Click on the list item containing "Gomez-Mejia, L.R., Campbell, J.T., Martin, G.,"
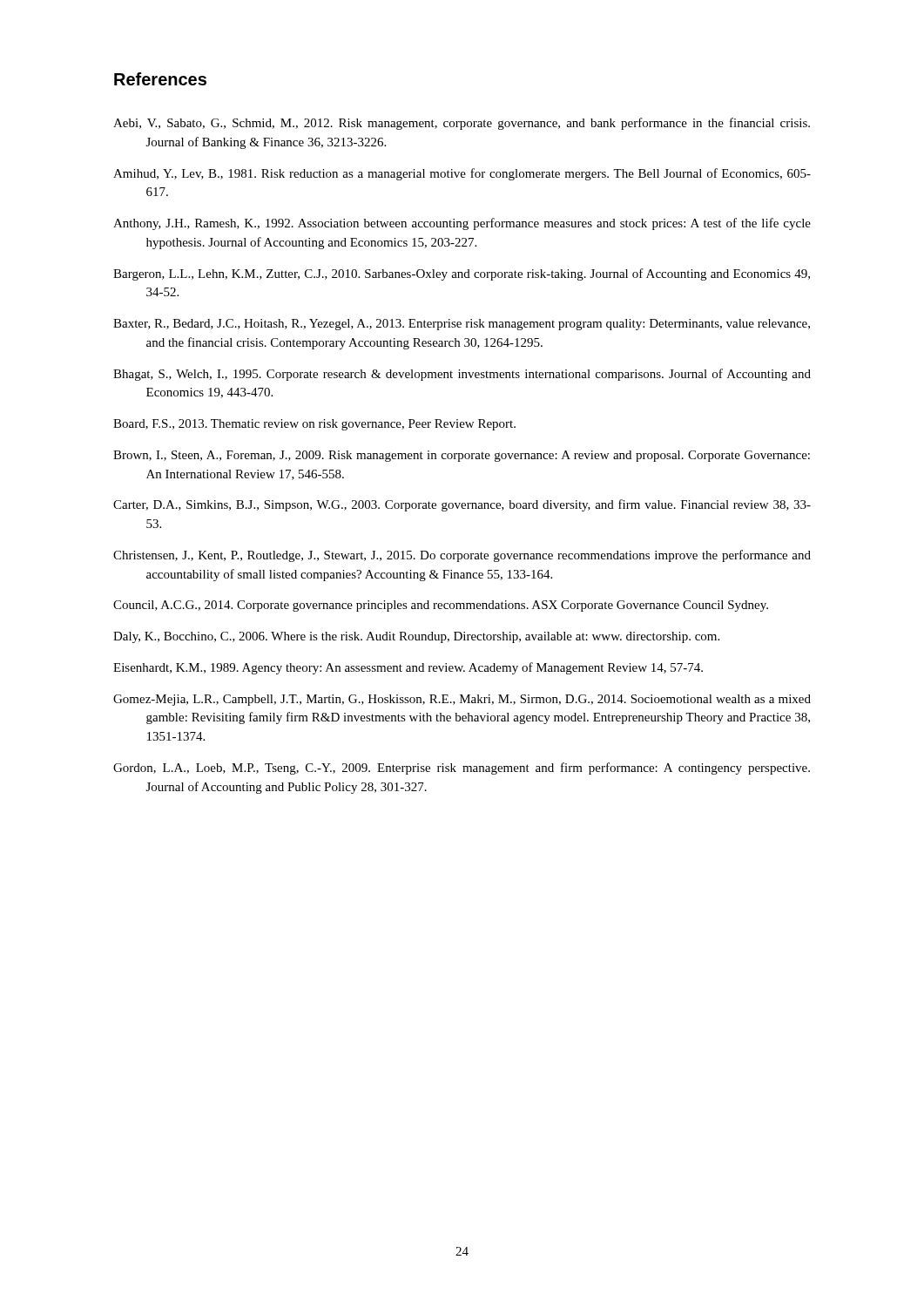 (462, 718)
